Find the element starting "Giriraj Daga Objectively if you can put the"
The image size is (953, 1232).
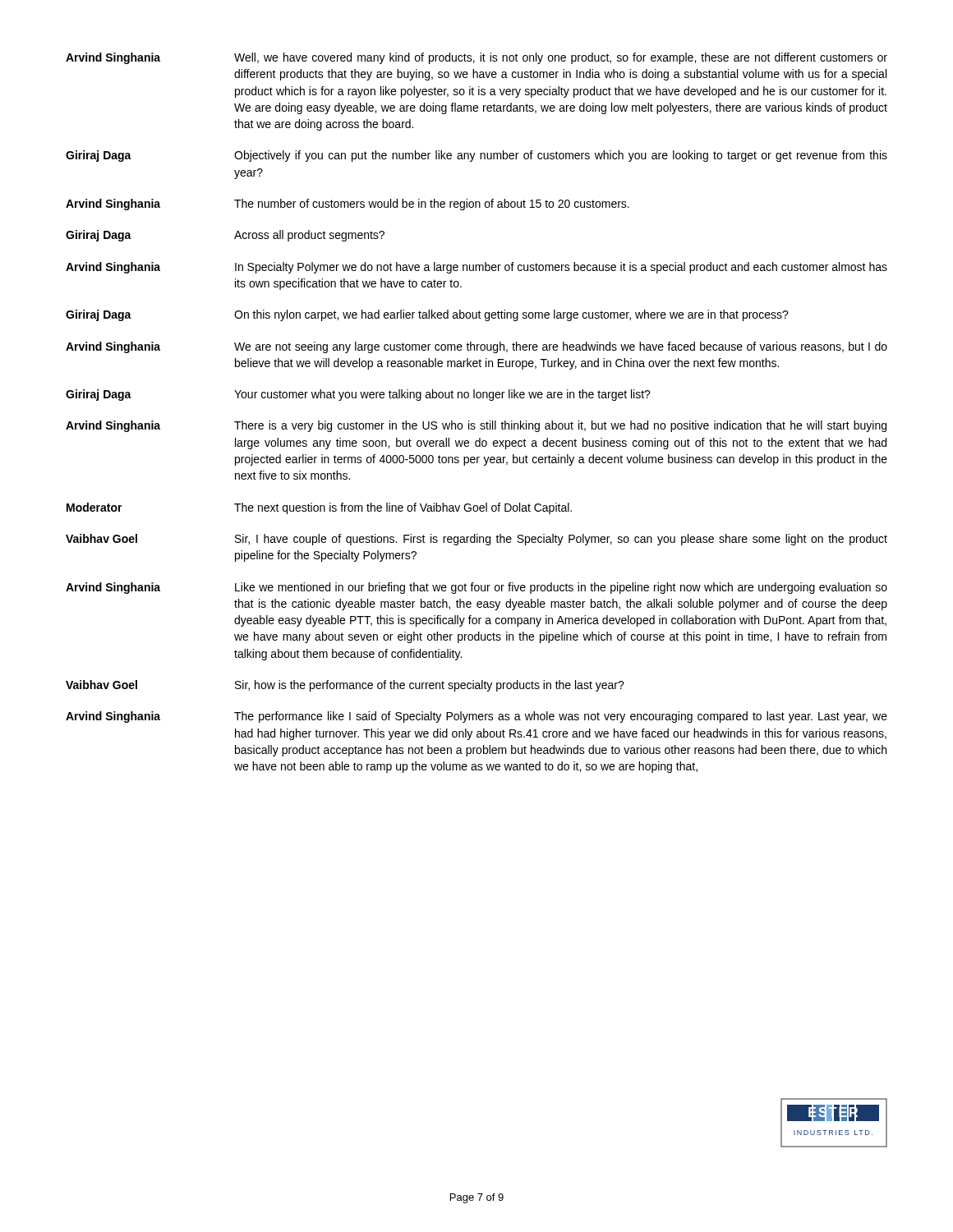click(x=476, y=164)
